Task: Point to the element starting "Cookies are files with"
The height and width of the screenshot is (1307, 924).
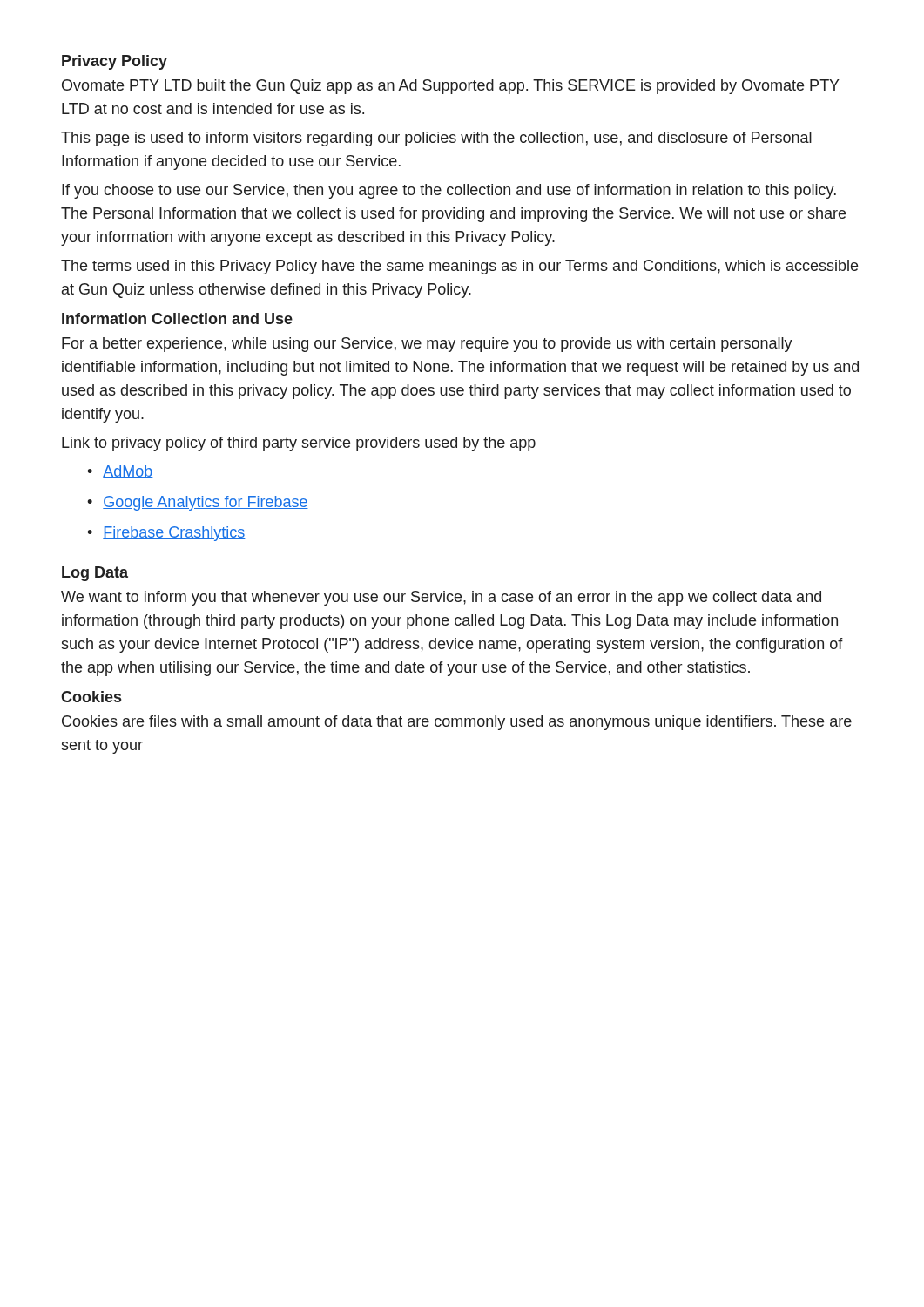Action: coord(456,733)
